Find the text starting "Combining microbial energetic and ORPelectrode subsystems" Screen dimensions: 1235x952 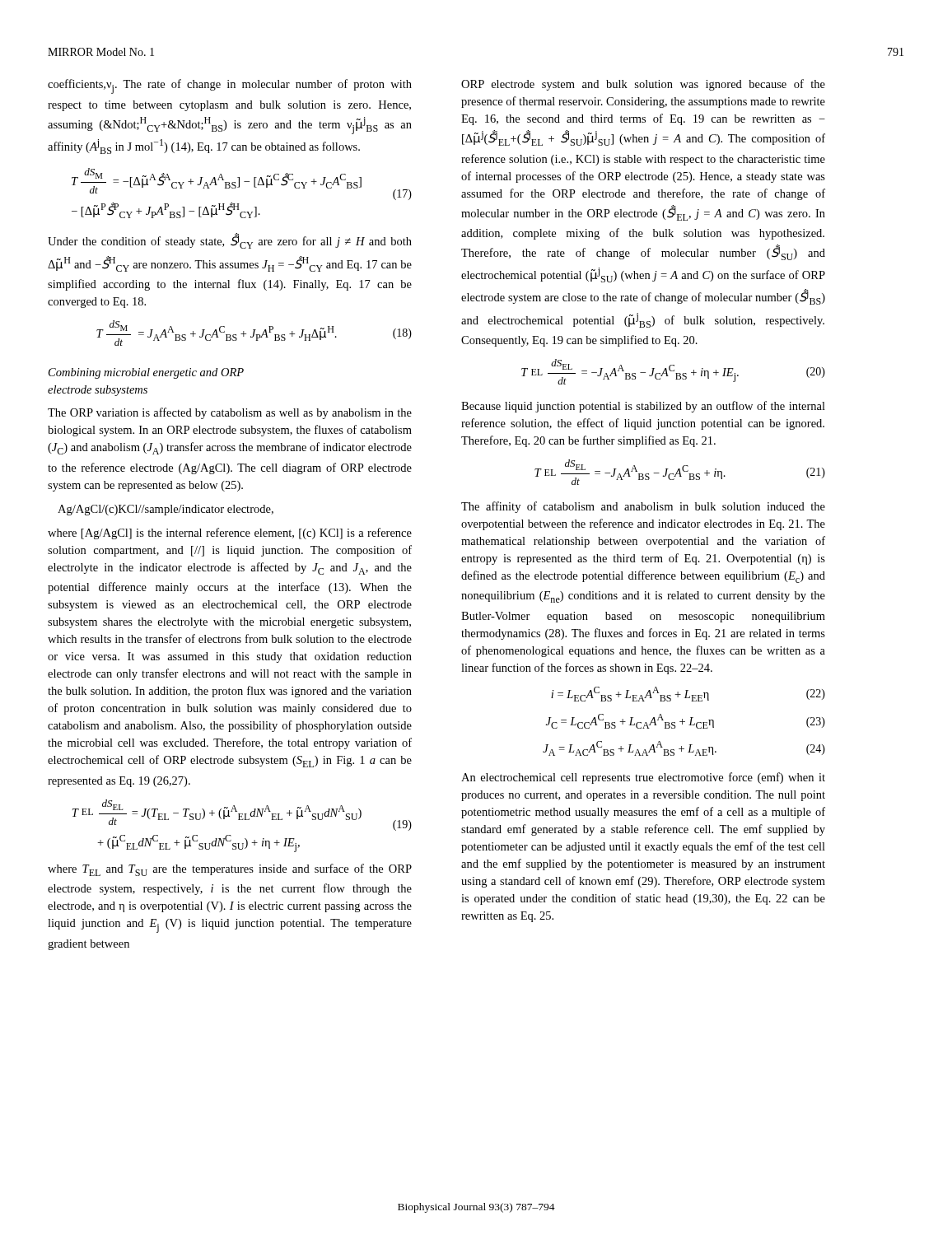tap(146, 381)
